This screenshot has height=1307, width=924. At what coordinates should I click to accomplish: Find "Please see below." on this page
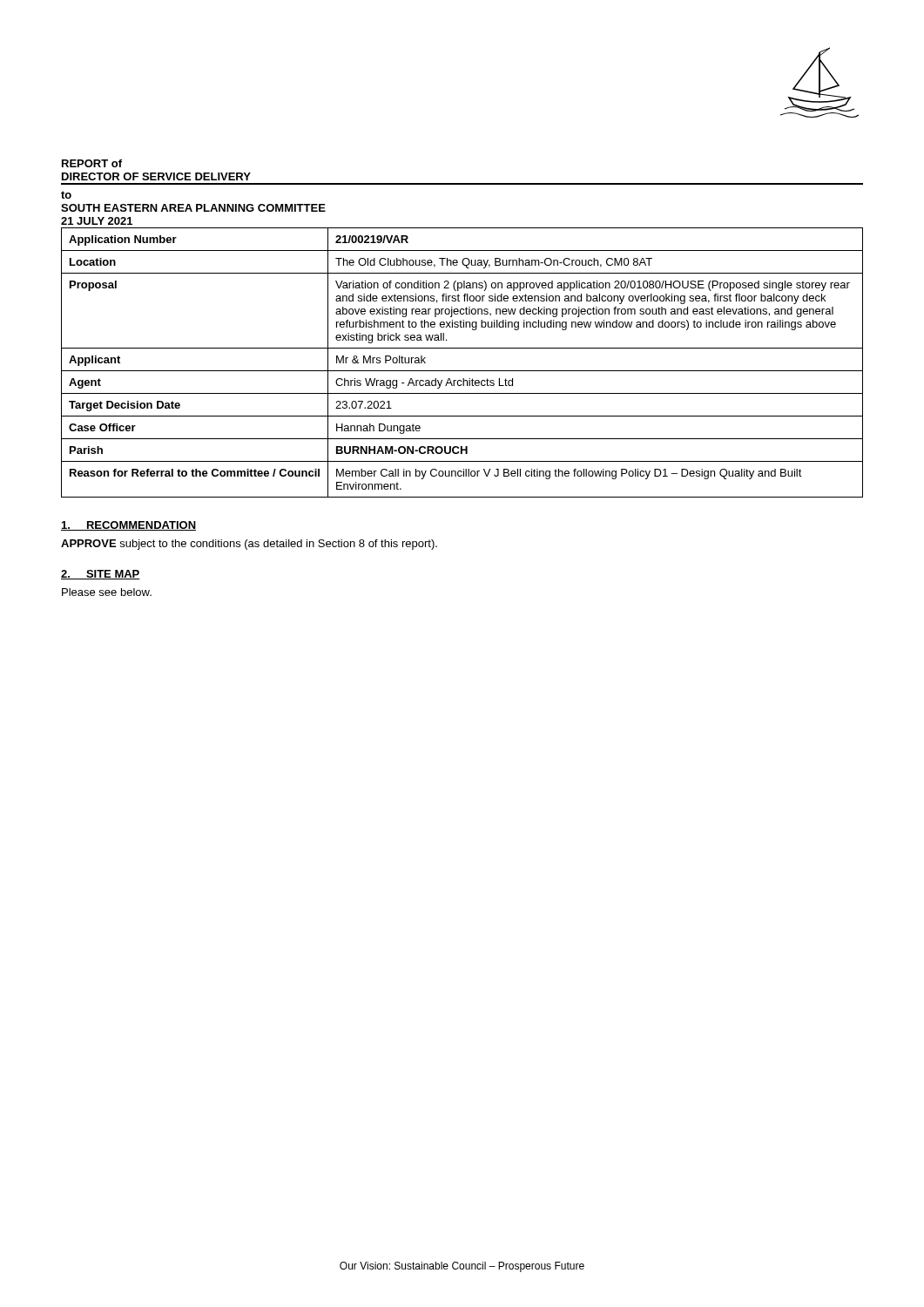click(x=107, y=592)
